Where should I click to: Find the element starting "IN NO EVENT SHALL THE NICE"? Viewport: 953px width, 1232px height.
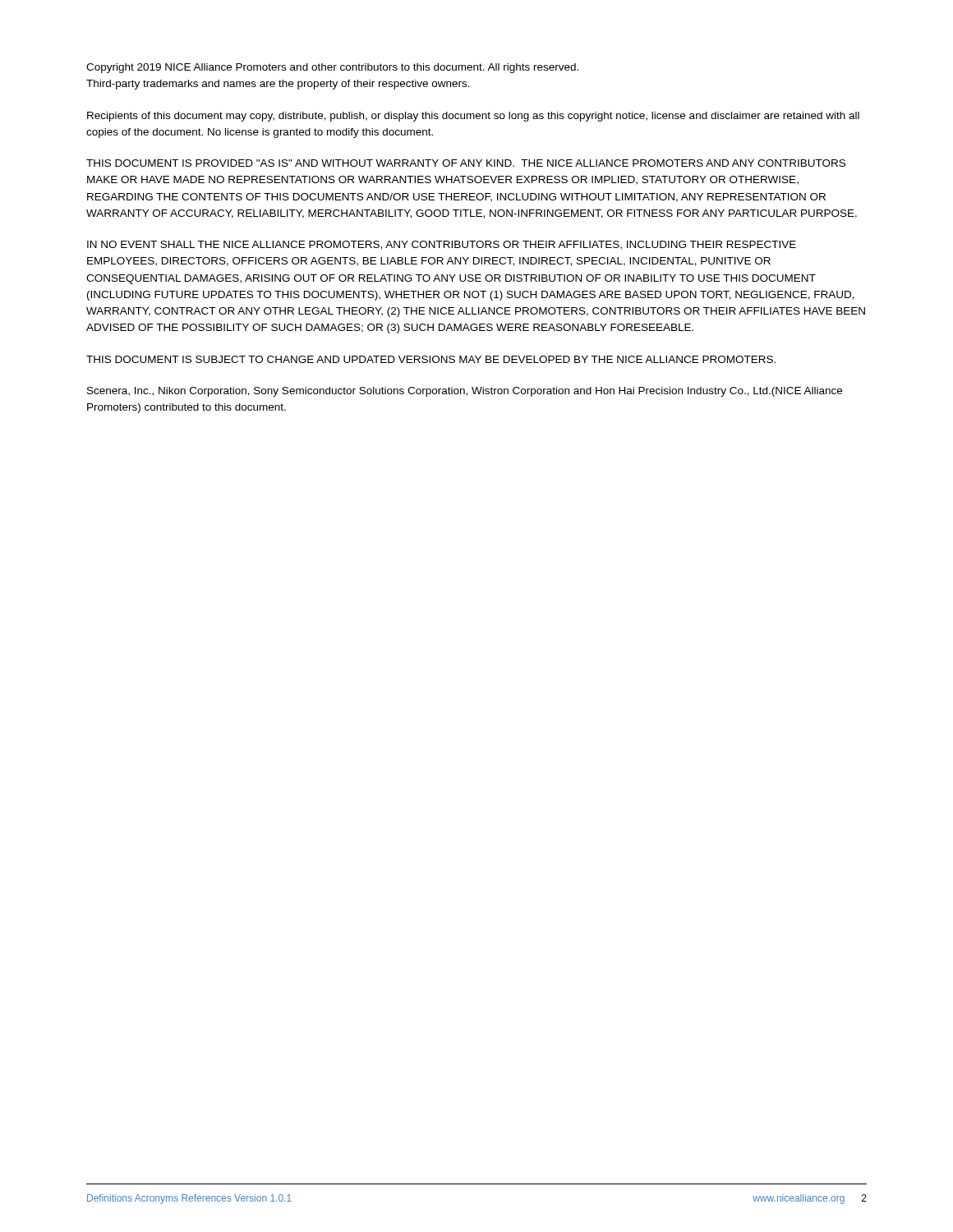pyautogui.click(x=476, y=286)
